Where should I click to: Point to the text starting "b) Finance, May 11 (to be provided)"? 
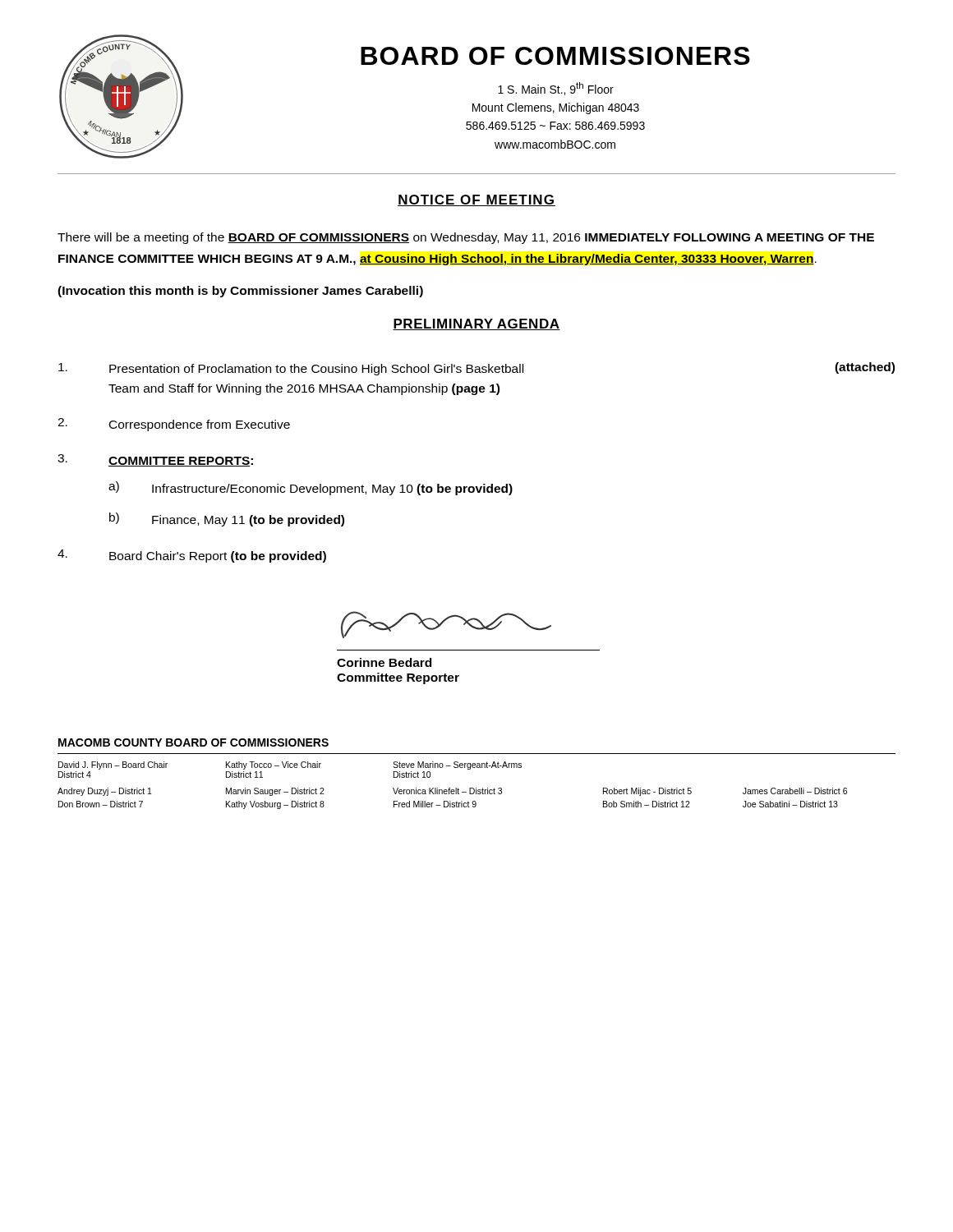[227, 519]
